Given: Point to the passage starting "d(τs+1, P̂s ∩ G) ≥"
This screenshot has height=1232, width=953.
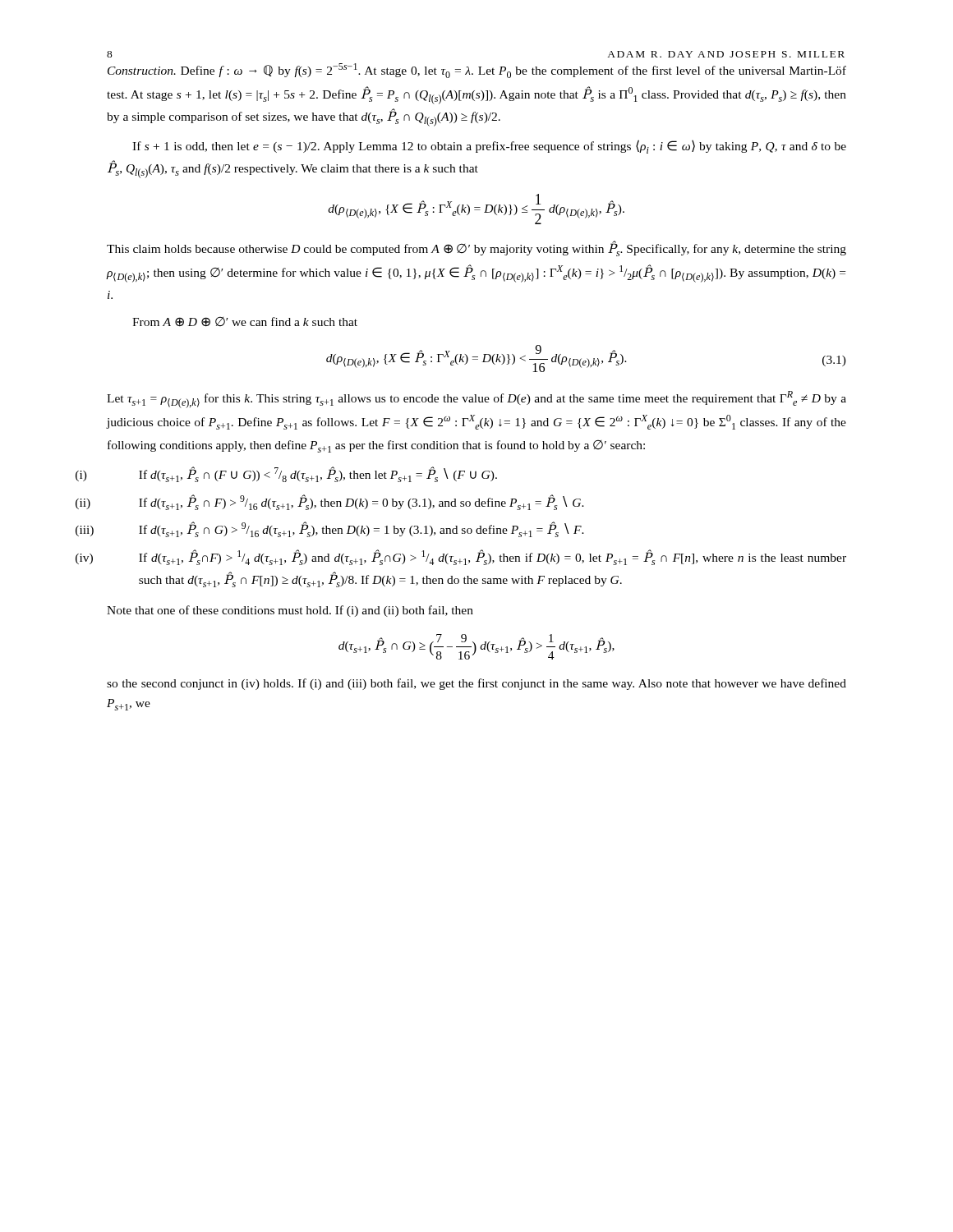Looking at the screenshot, I should point(476,647).
